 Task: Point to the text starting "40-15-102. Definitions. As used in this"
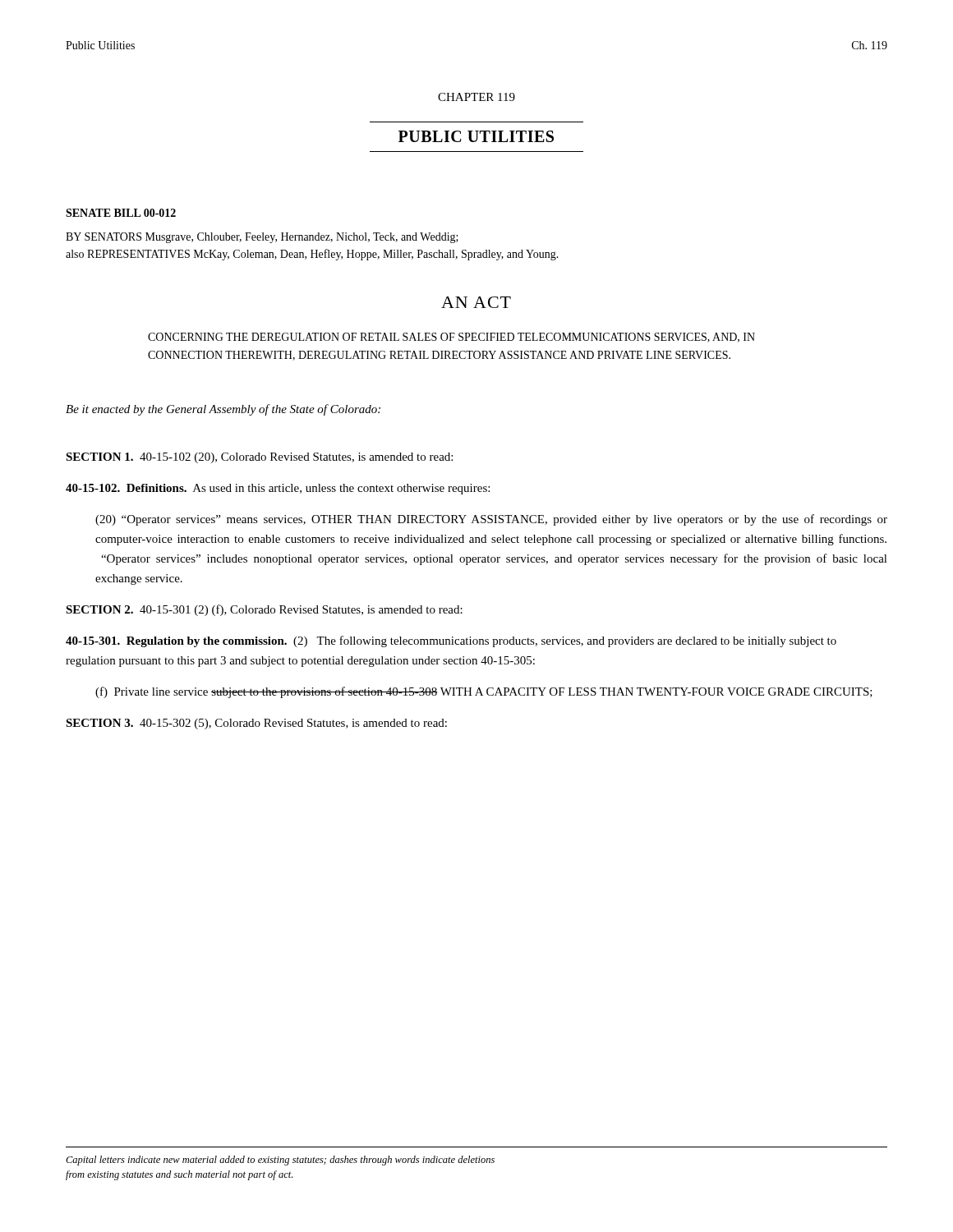(x=278, y=488)
